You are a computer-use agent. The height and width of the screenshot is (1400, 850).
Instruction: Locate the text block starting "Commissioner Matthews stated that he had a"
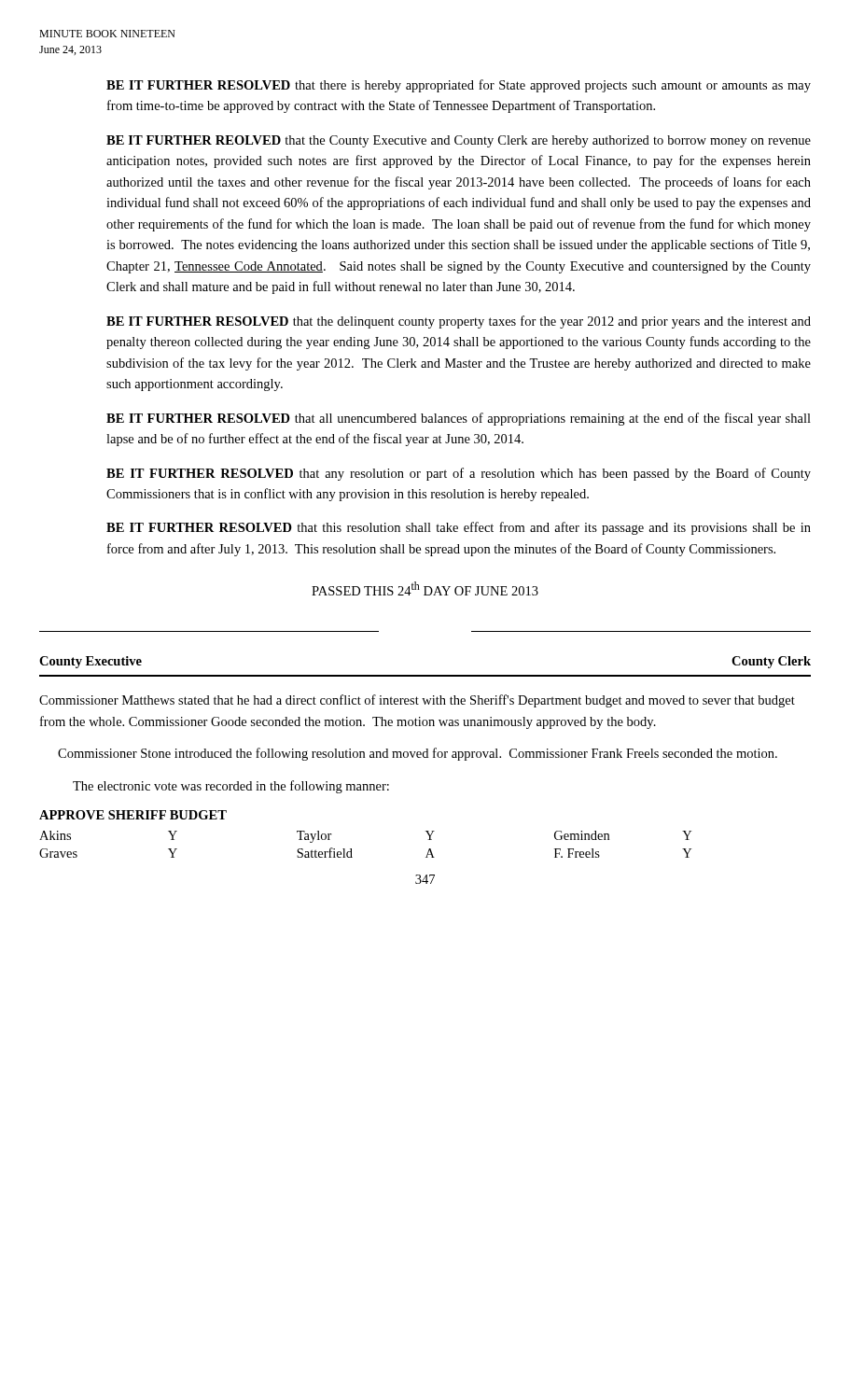click(x=417, y=711)
